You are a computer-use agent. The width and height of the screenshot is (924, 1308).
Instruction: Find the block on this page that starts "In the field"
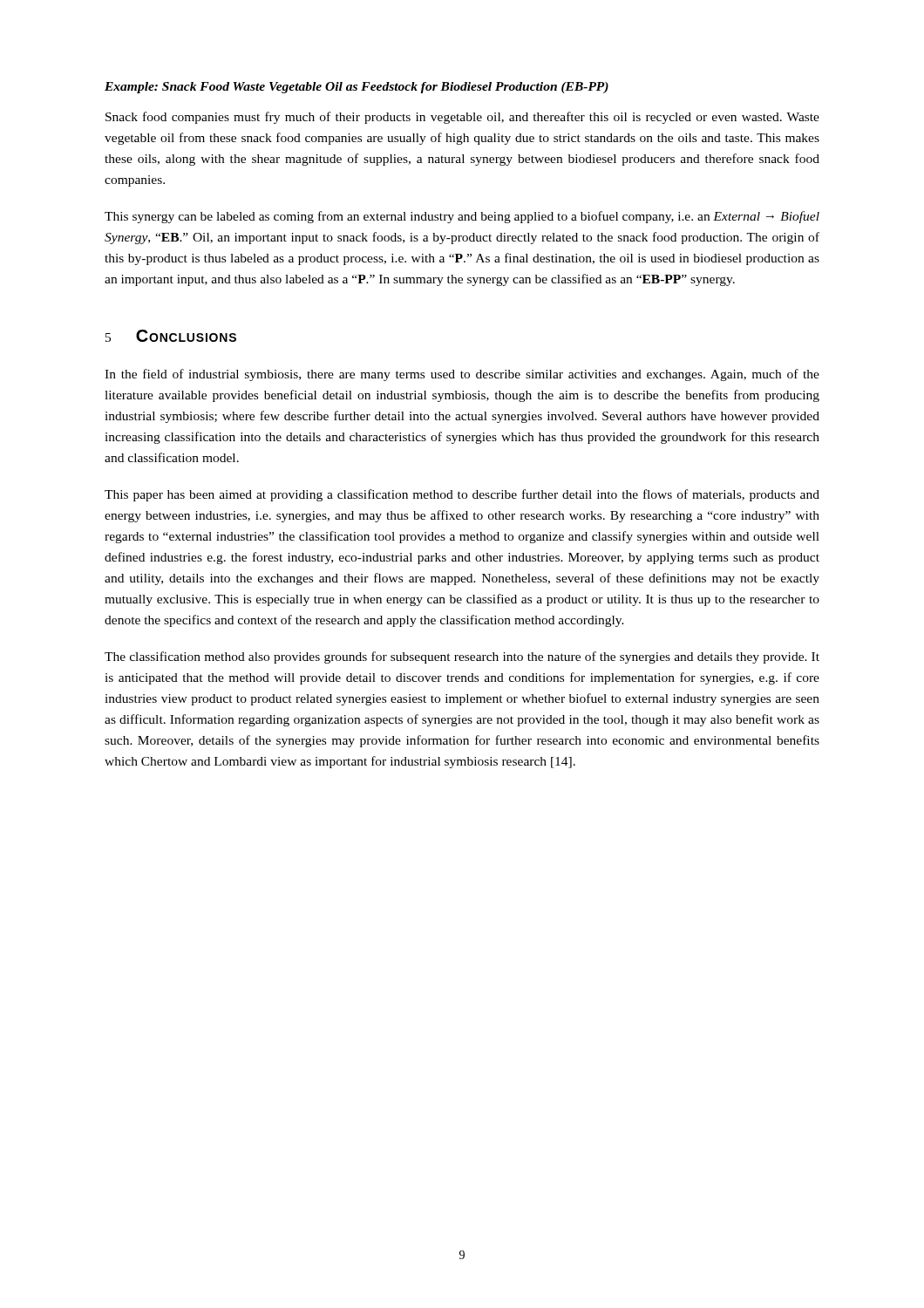[x=462, y=416]
